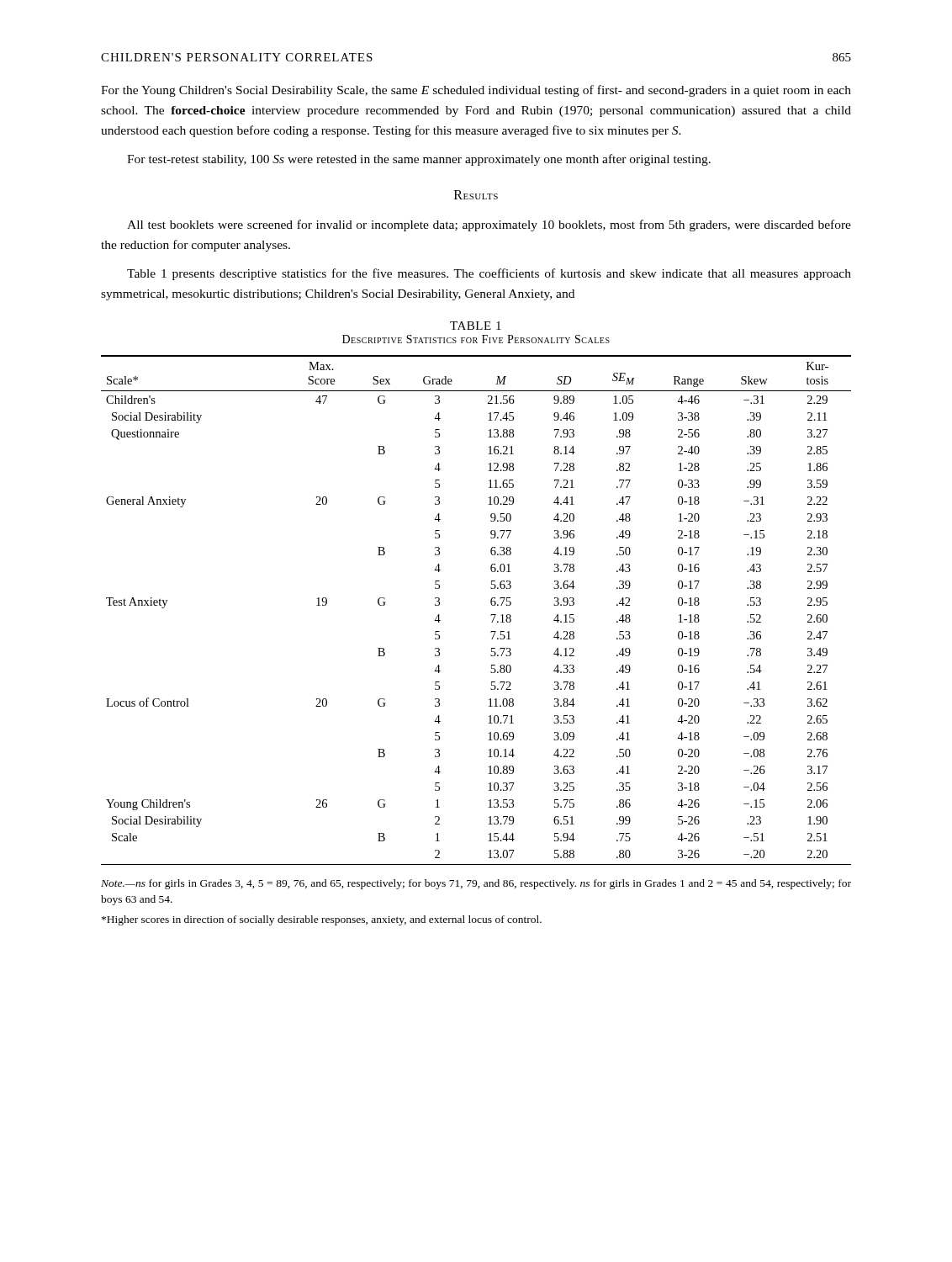Navigate to the element starting "Note.—ns for girls in Grades 3, 4,"
This screenshot has height=1262, width=952.
476,891
